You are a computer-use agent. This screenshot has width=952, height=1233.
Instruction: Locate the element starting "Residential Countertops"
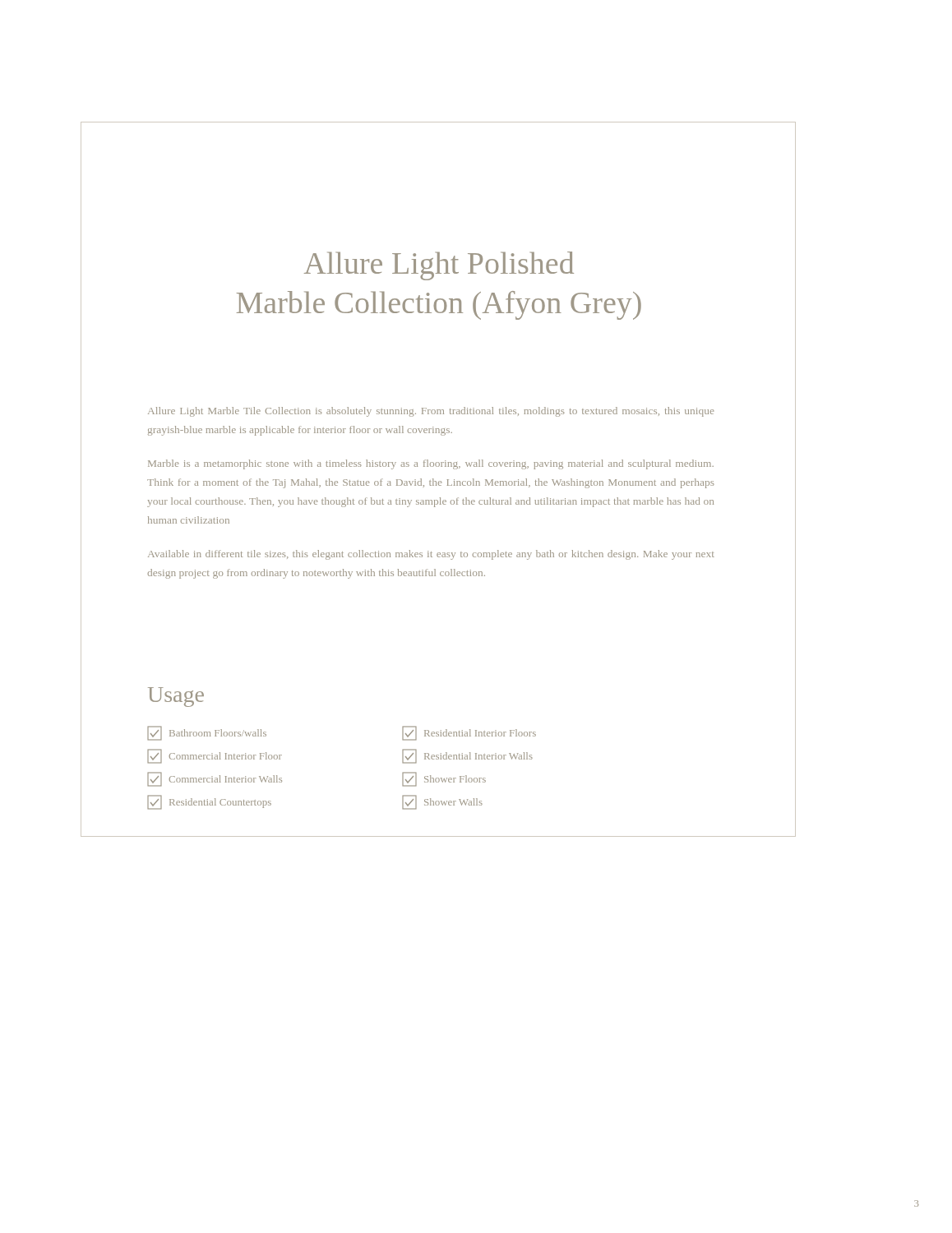pos(209,802)
